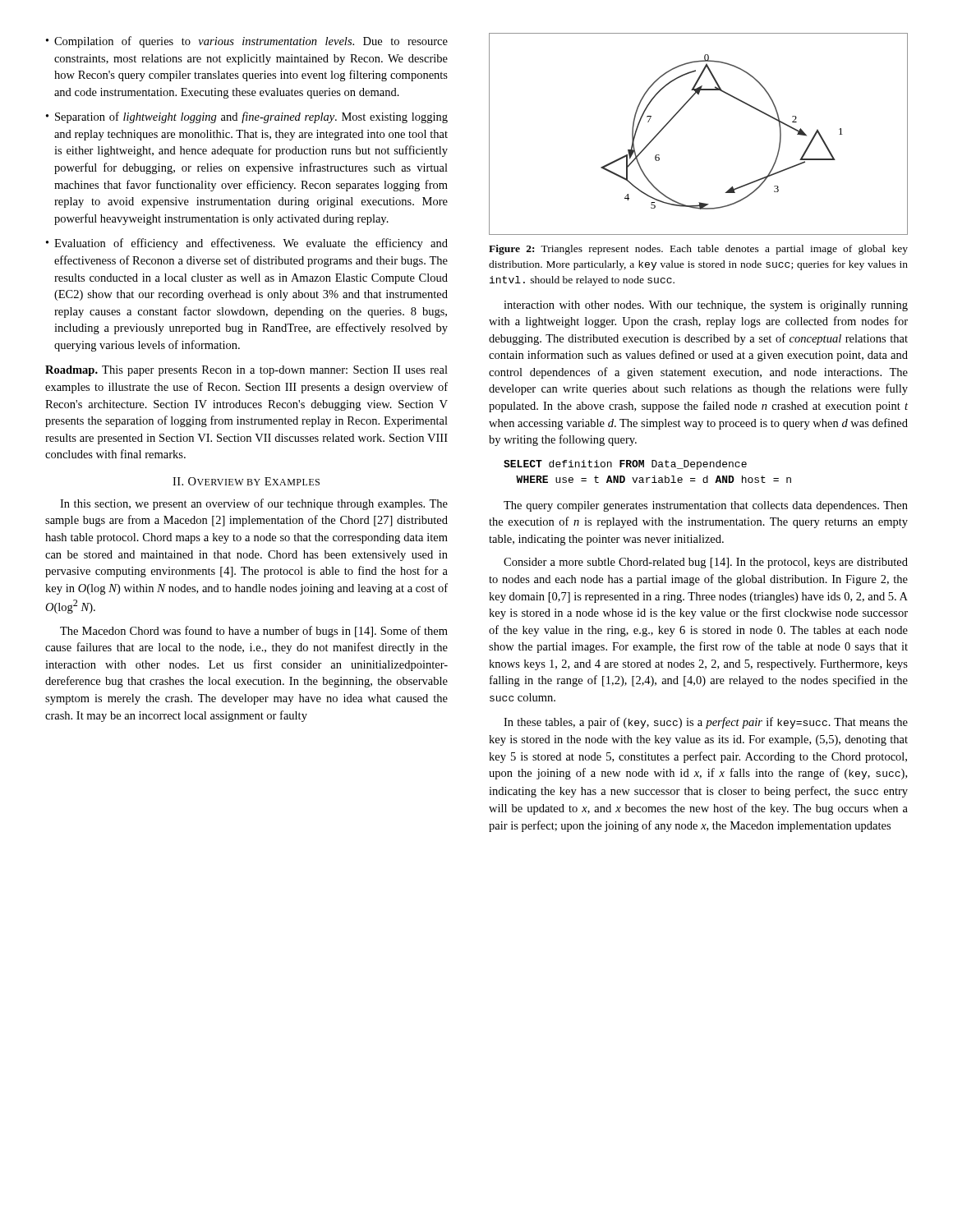The height and width of the screenshot is (1232, 953).
Task: Point to the text starting "• Separation of lightweight logging"
Action: pos(246,168)
